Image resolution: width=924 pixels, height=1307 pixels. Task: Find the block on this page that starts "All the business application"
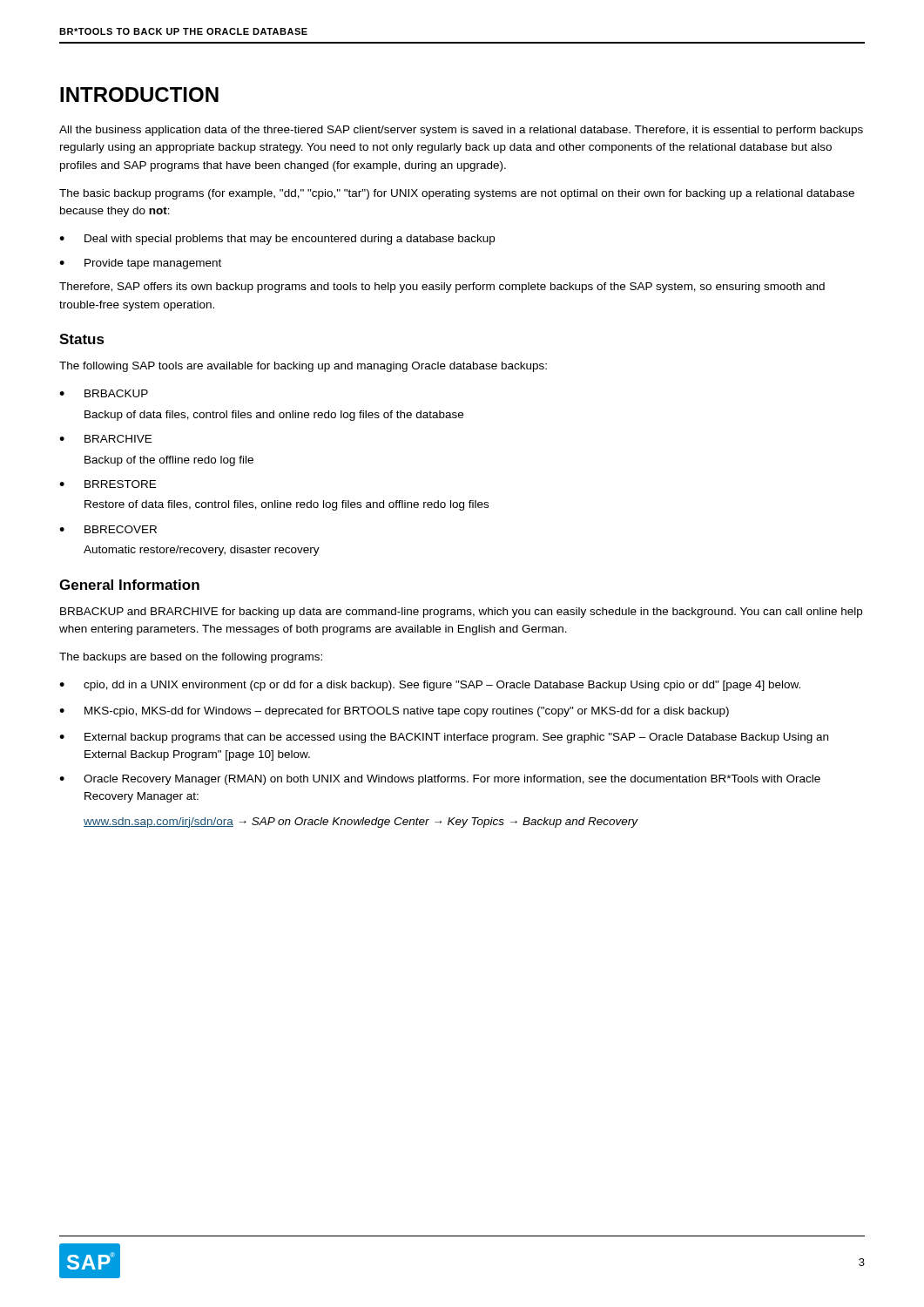pos(461,147)
